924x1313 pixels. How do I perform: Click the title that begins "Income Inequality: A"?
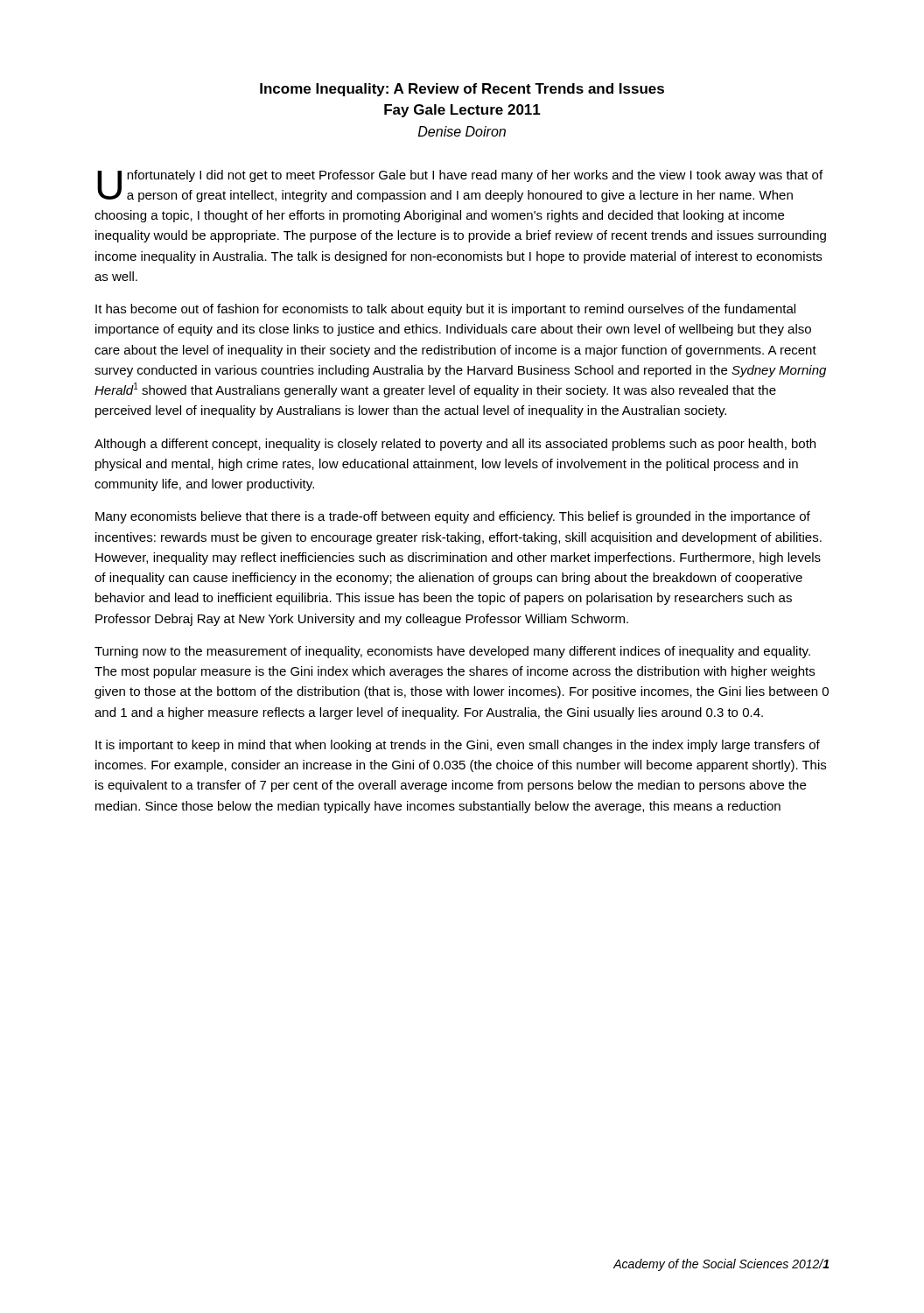point(462,109)
